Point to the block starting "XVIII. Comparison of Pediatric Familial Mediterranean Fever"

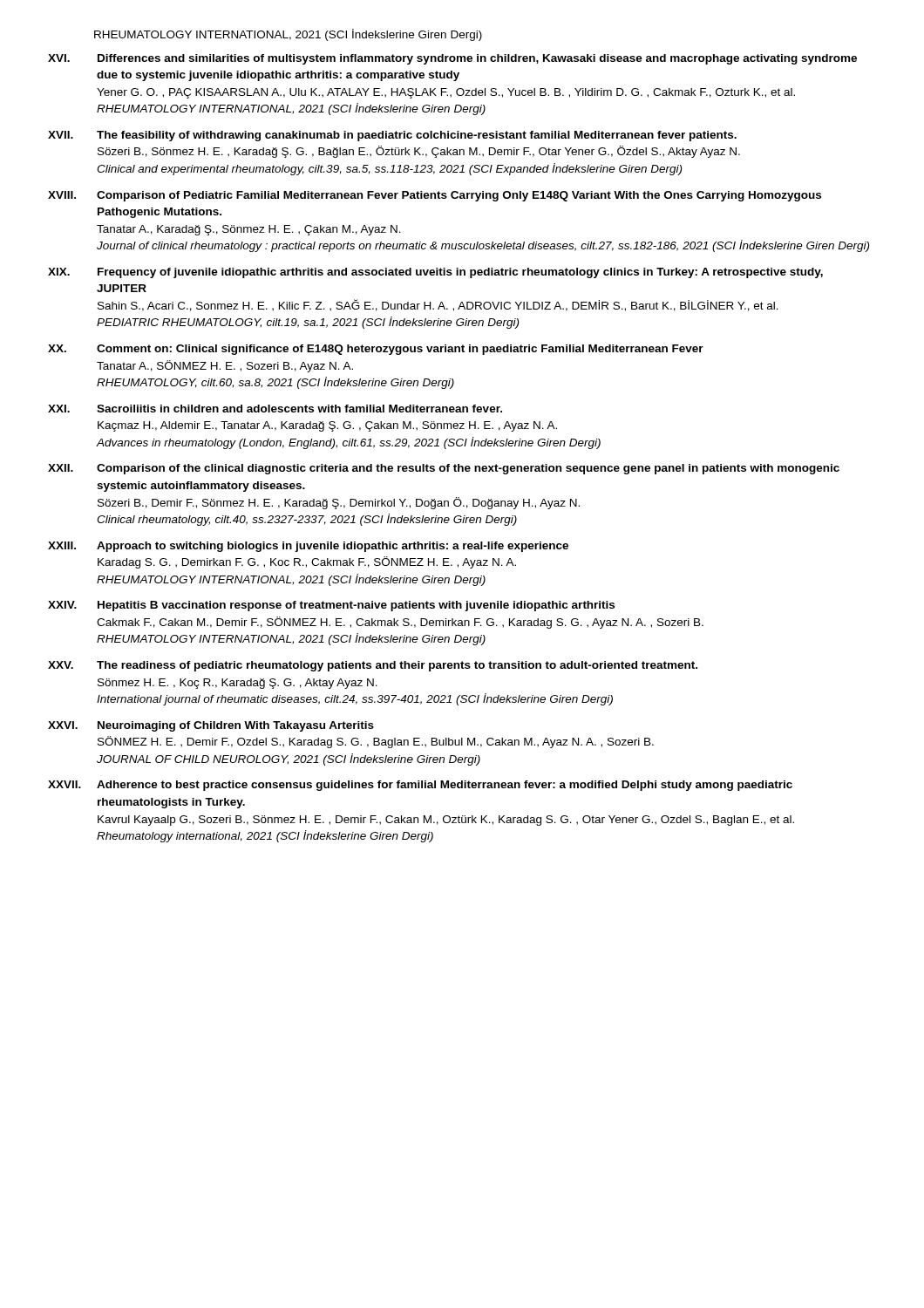pos(435,196)
